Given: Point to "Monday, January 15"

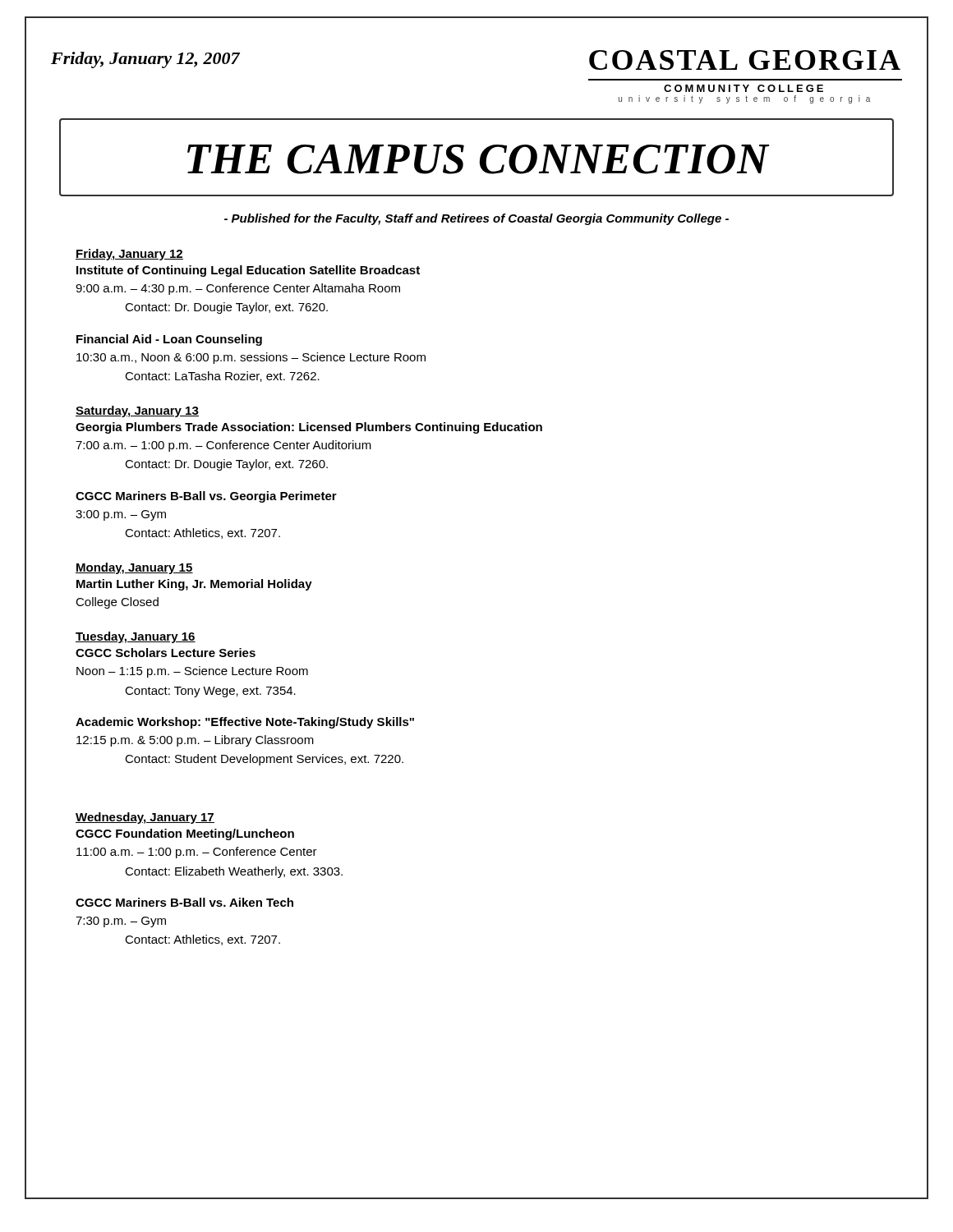Looking at the screenshot, I should [134, 567].
